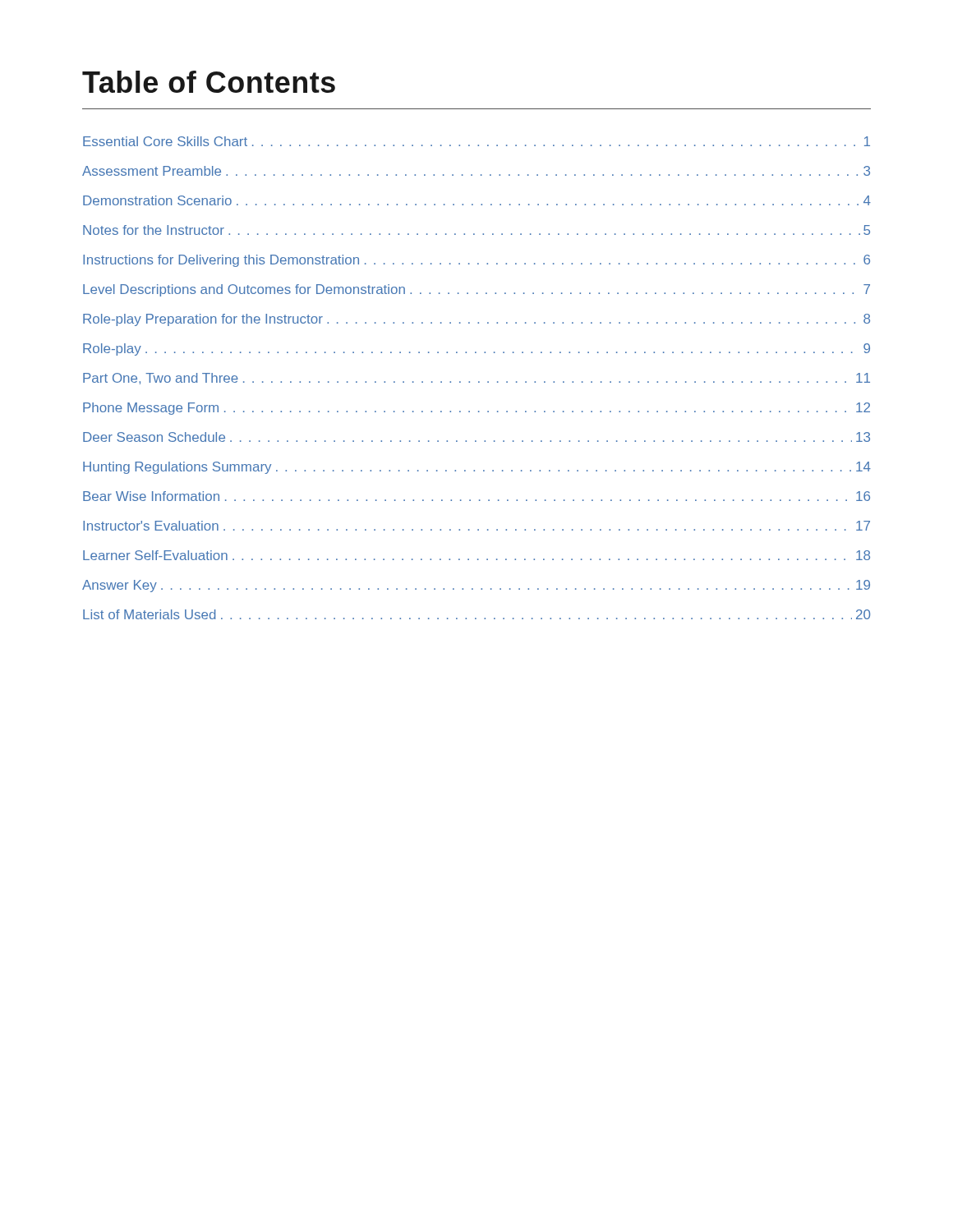
Task: Find the element starting "Answer Key 19"
Action: pos(476,586)
